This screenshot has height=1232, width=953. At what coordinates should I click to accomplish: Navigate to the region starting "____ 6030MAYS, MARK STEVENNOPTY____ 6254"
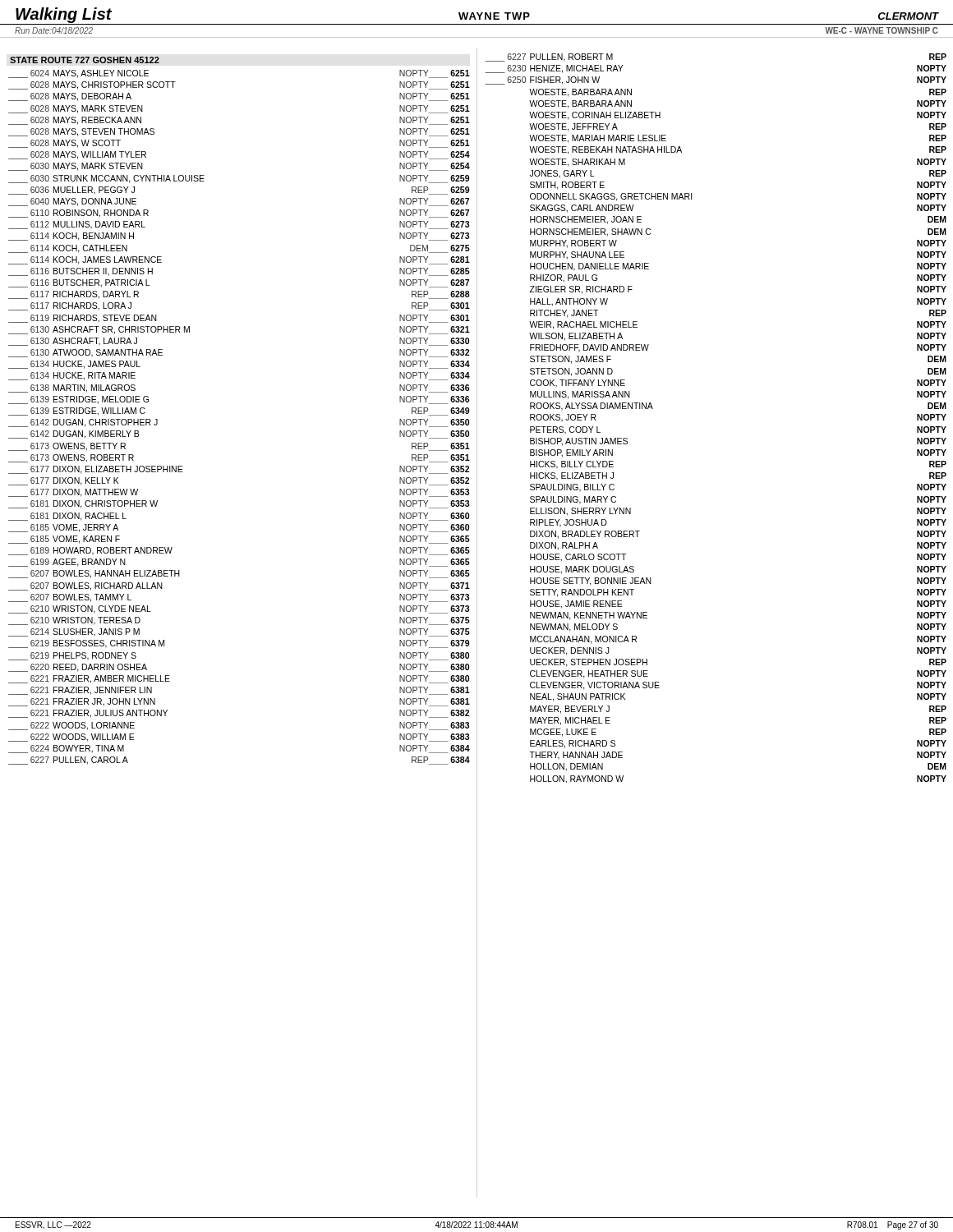pos(91,167)
